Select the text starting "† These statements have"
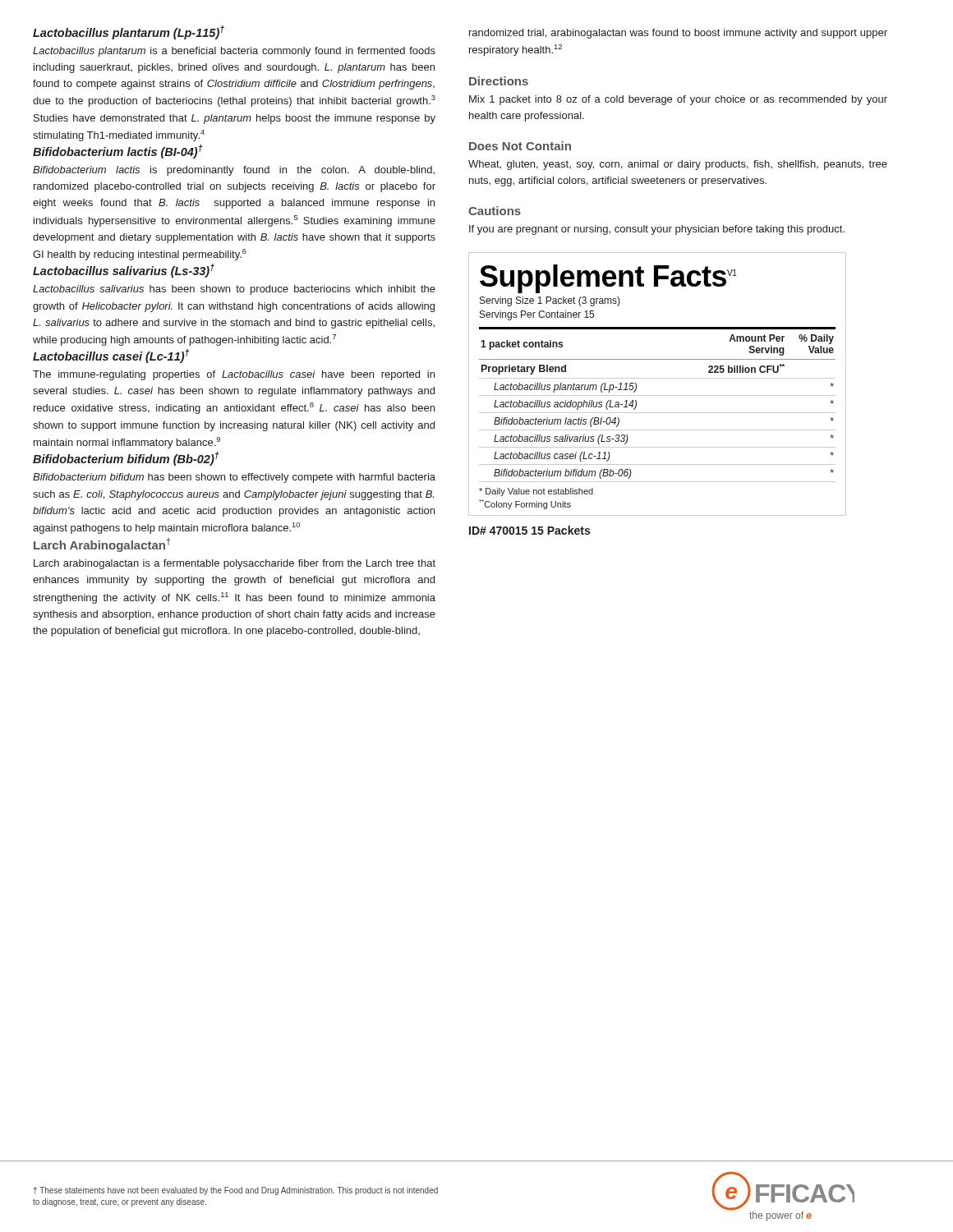Image resolution: width=953 pixels, height=1232 pixels. [235, 1196]
